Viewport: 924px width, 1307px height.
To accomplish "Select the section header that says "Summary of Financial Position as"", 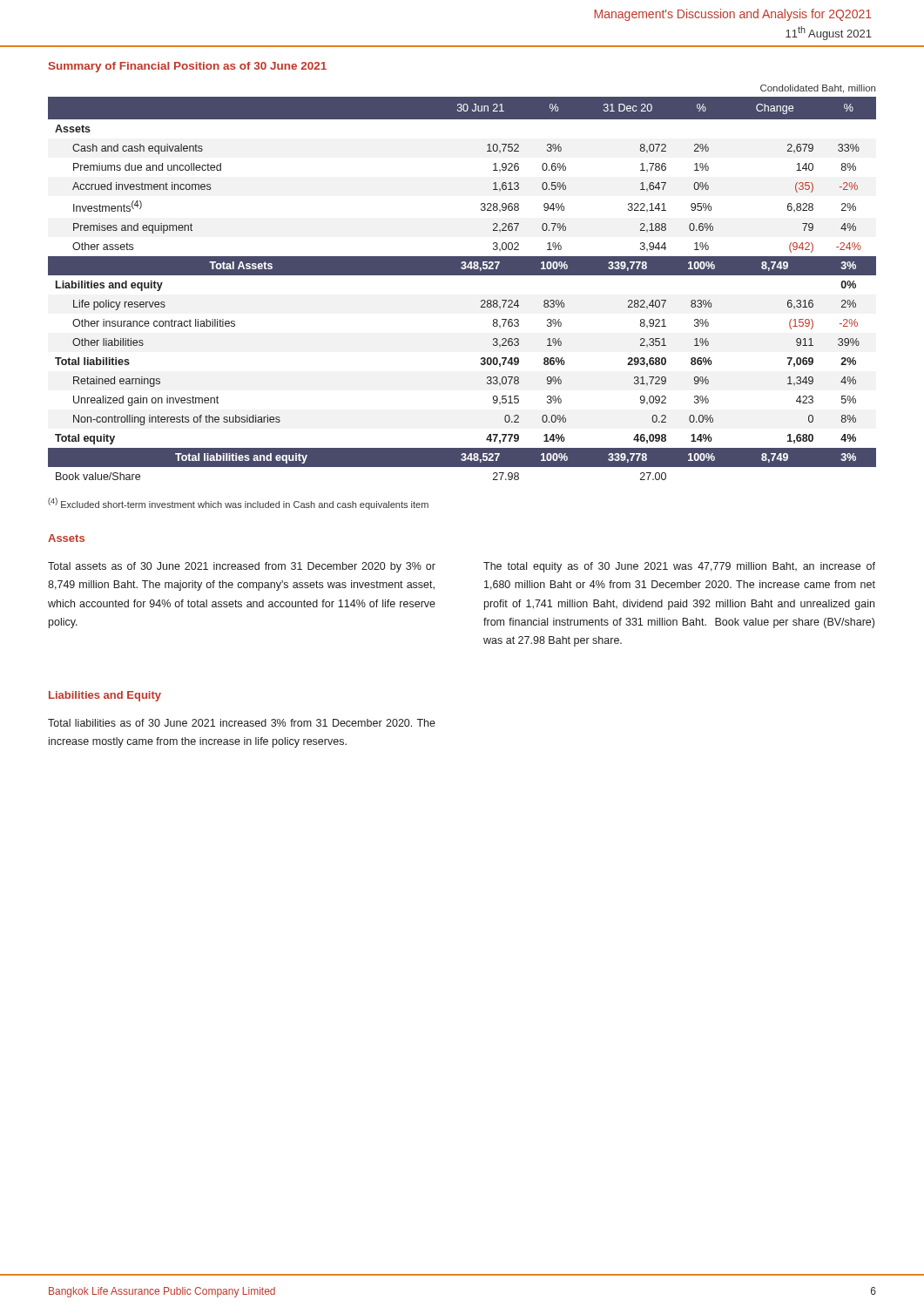I will [187, 66].
